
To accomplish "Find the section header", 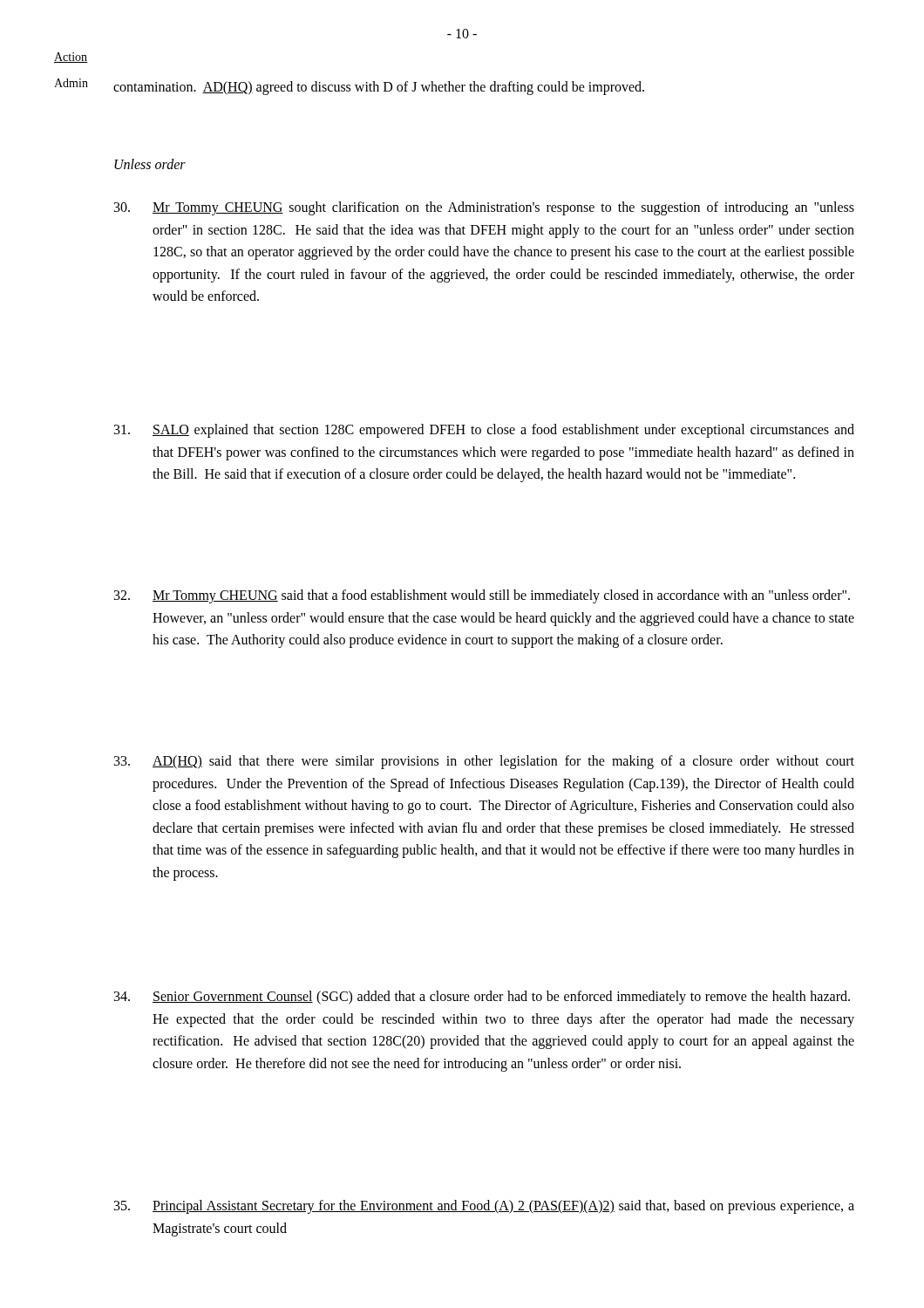I will pyautogui.click(x=149, y=164).
